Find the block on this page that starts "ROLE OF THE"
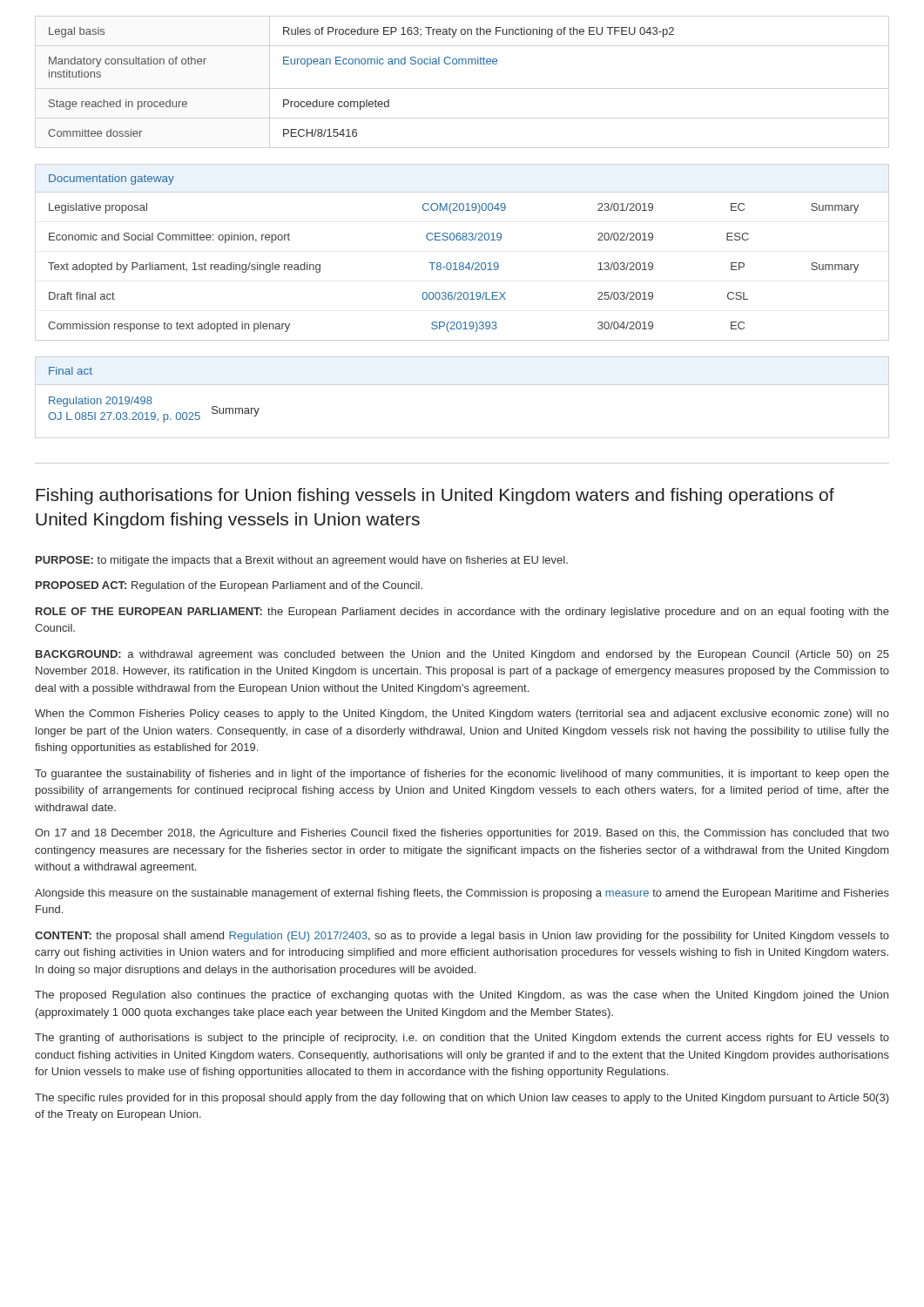 (x=462, y=620)
